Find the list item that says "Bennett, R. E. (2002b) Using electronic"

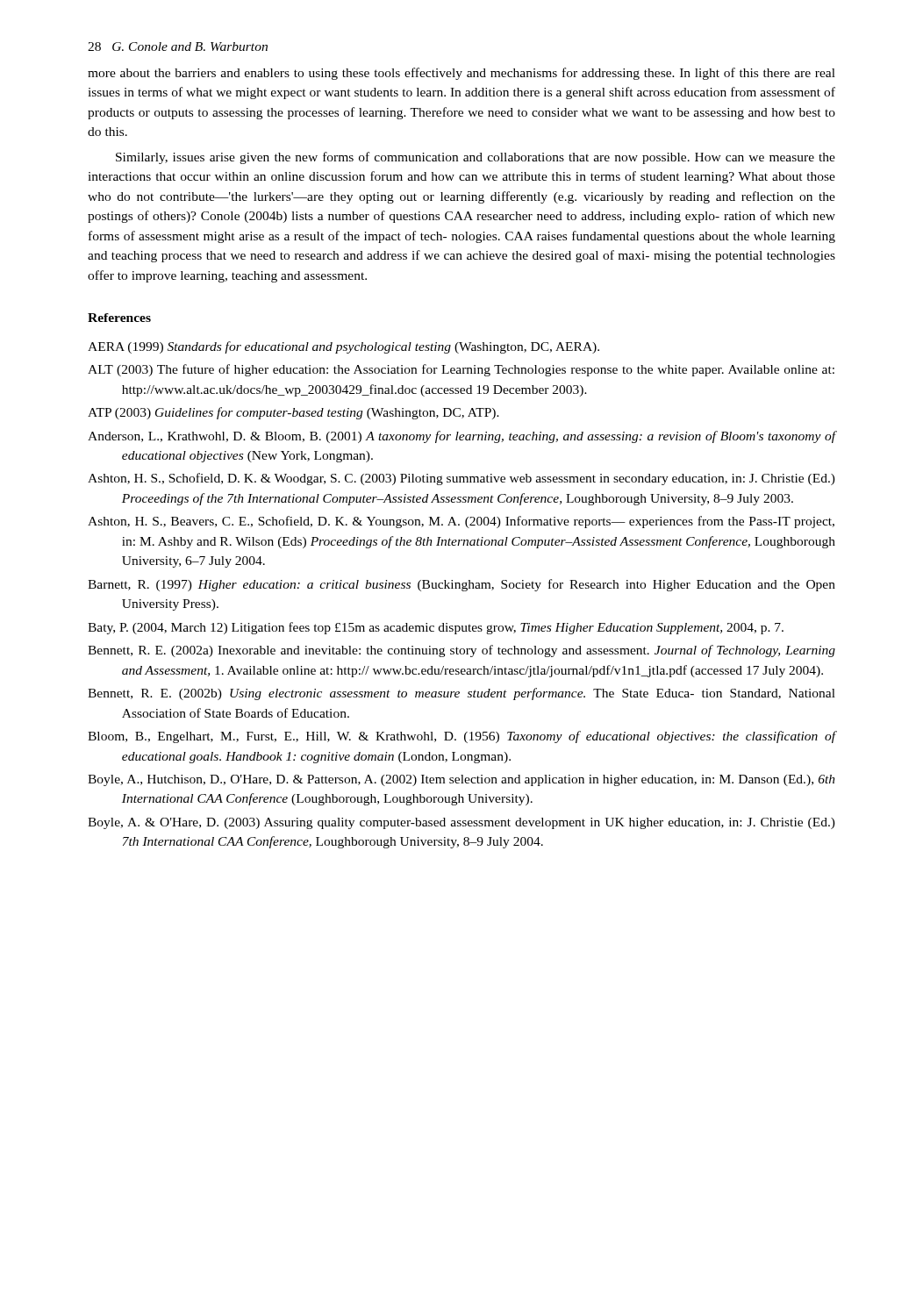tap(462, 703)
